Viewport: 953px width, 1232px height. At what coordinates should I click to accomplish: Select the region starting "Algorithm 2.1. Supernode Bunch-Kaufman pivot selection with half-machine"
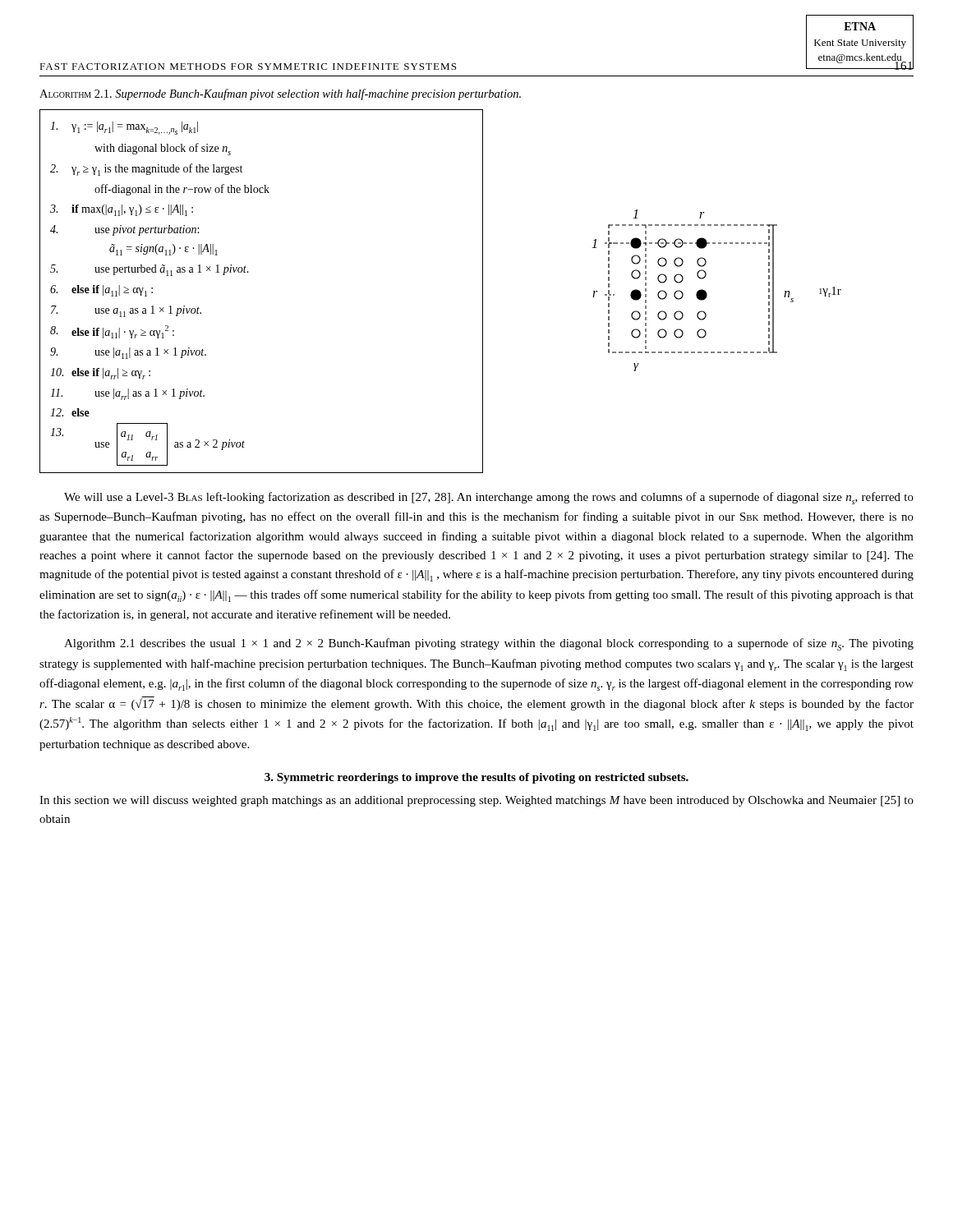coord(281,94)
